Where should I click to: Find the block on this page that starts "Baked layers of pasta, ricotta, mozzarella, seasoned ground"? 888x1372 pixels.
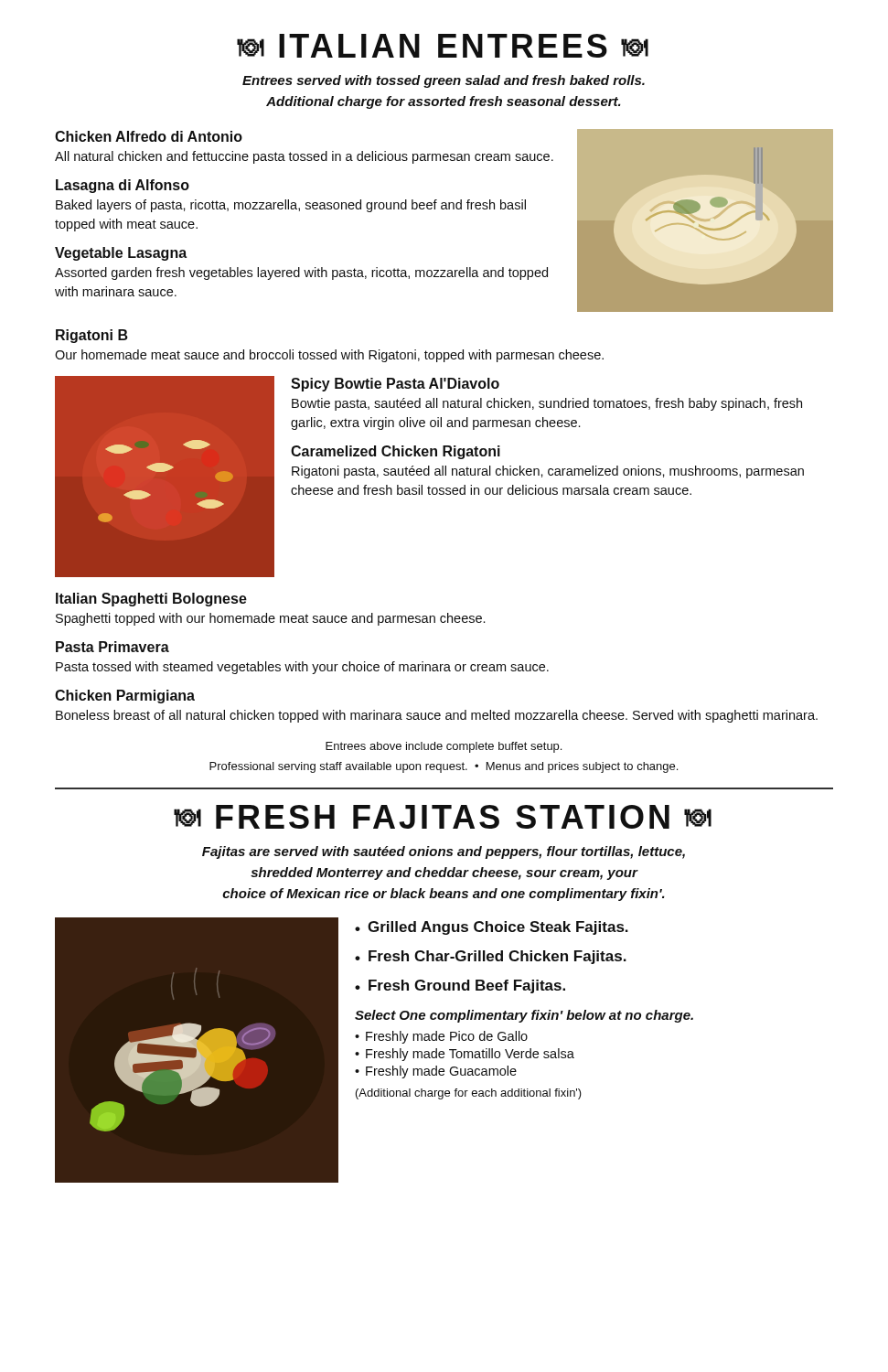point(291,214)
